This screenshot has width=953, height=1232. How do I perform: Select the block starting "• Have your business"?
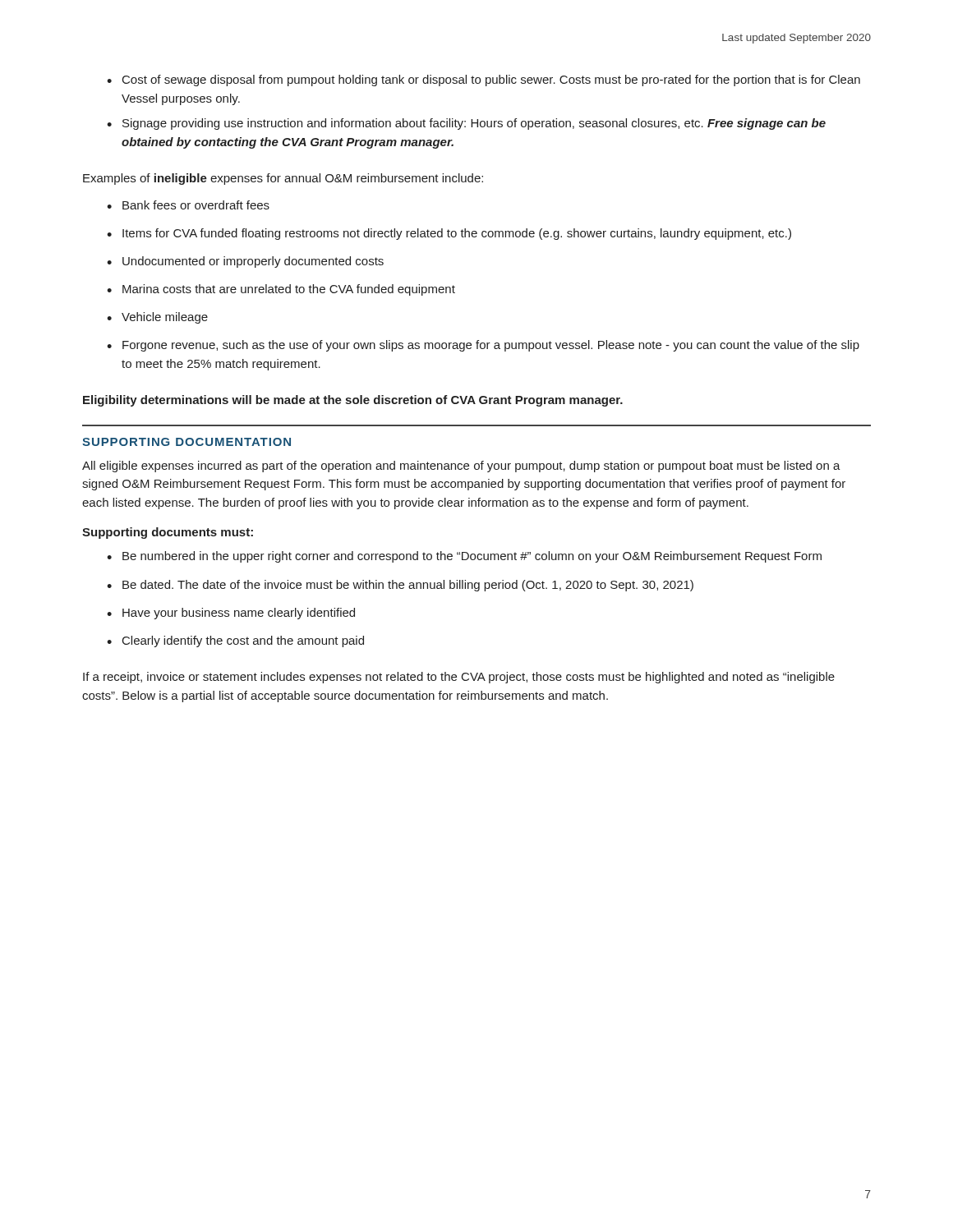coord(231,614)
